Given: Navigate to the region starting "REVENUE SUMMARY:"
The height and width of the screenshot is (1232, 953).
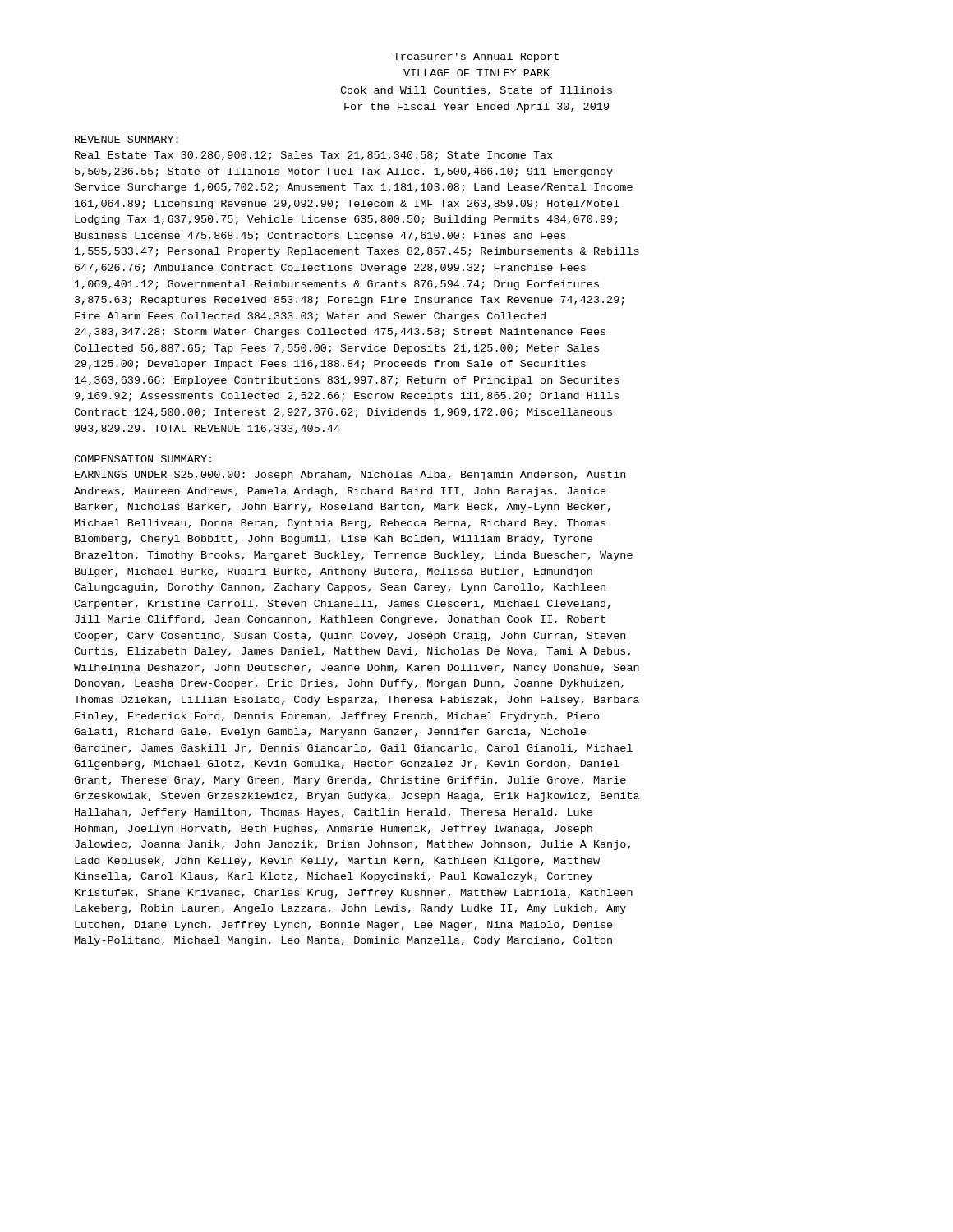Looking at the screenshot, I should (127, 140).
